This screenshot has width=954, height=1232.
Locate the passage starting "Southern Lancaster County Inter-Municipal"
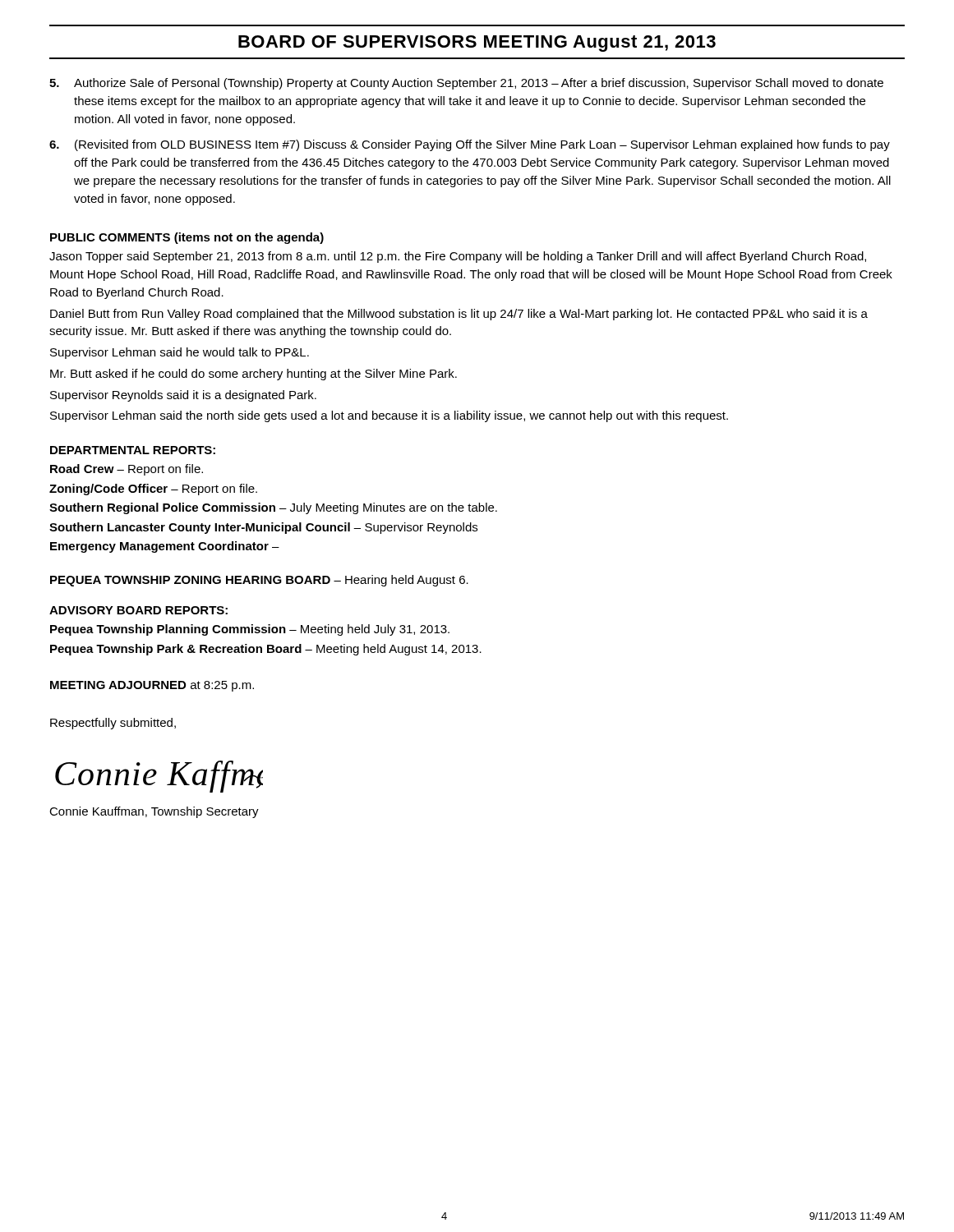(264, 526)
